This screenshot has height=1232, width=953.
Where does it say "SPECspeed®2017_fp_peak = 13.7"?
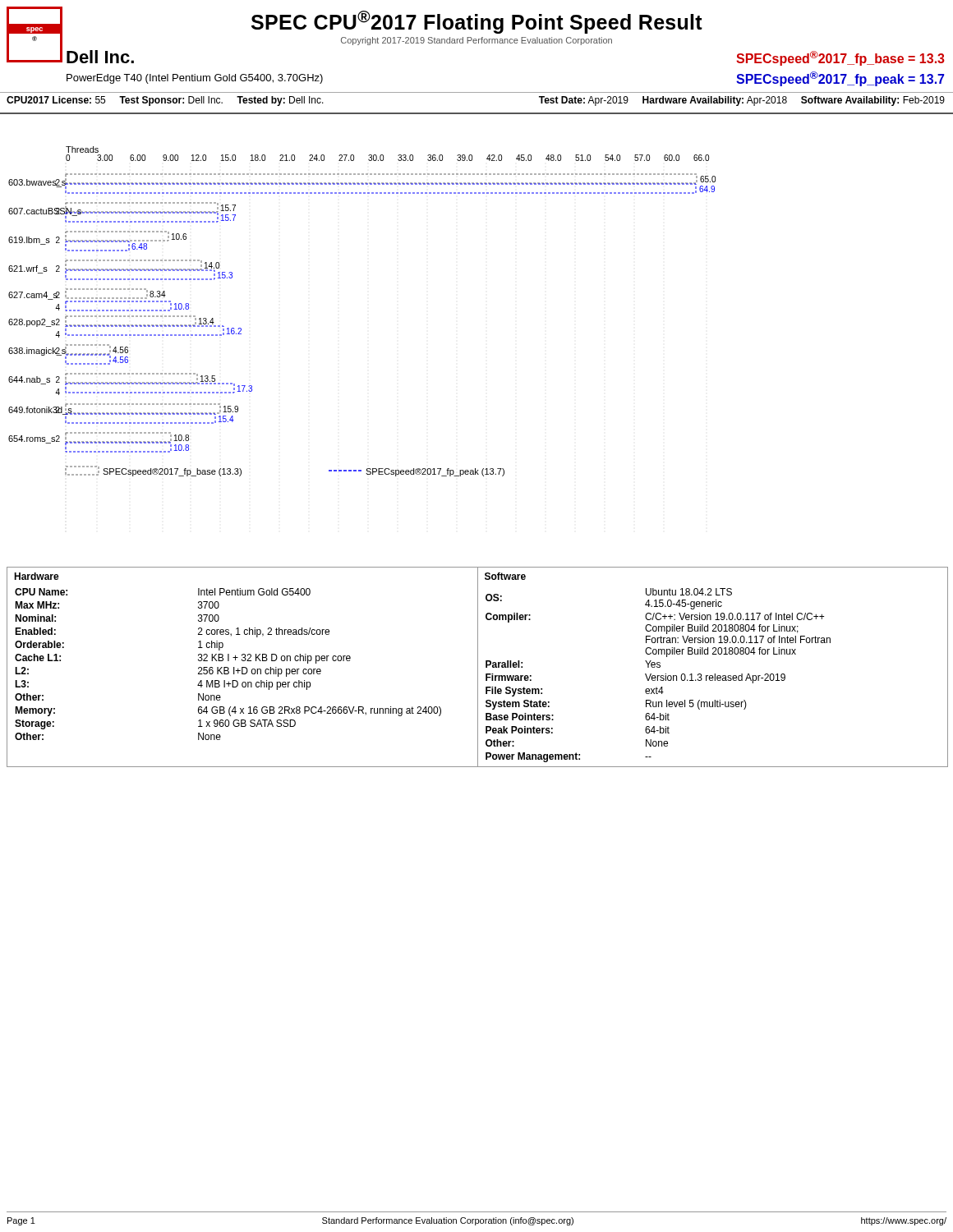point(840,77)
